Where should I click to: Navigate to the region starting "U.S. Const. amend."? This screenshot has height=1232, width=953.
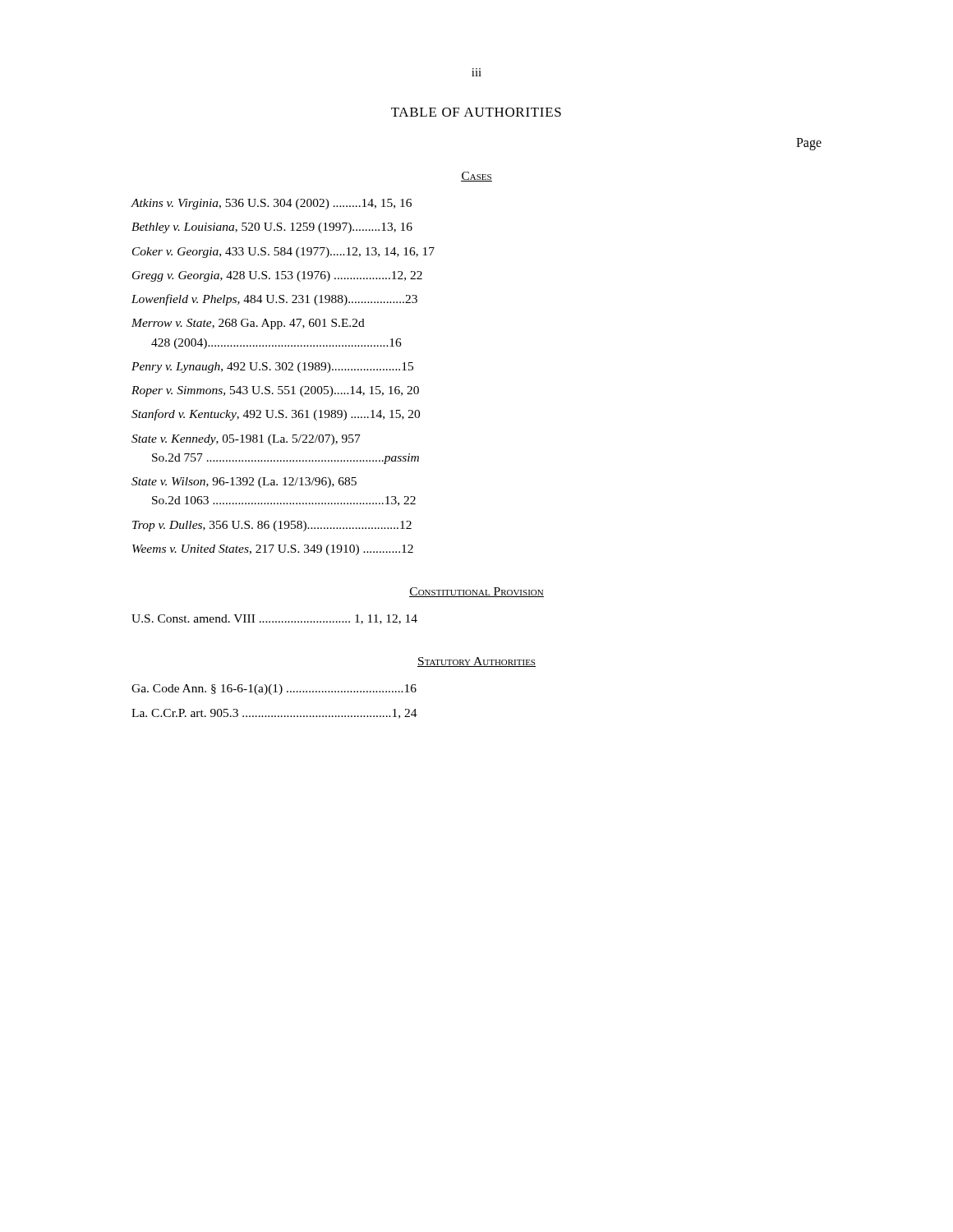[274, 618]
